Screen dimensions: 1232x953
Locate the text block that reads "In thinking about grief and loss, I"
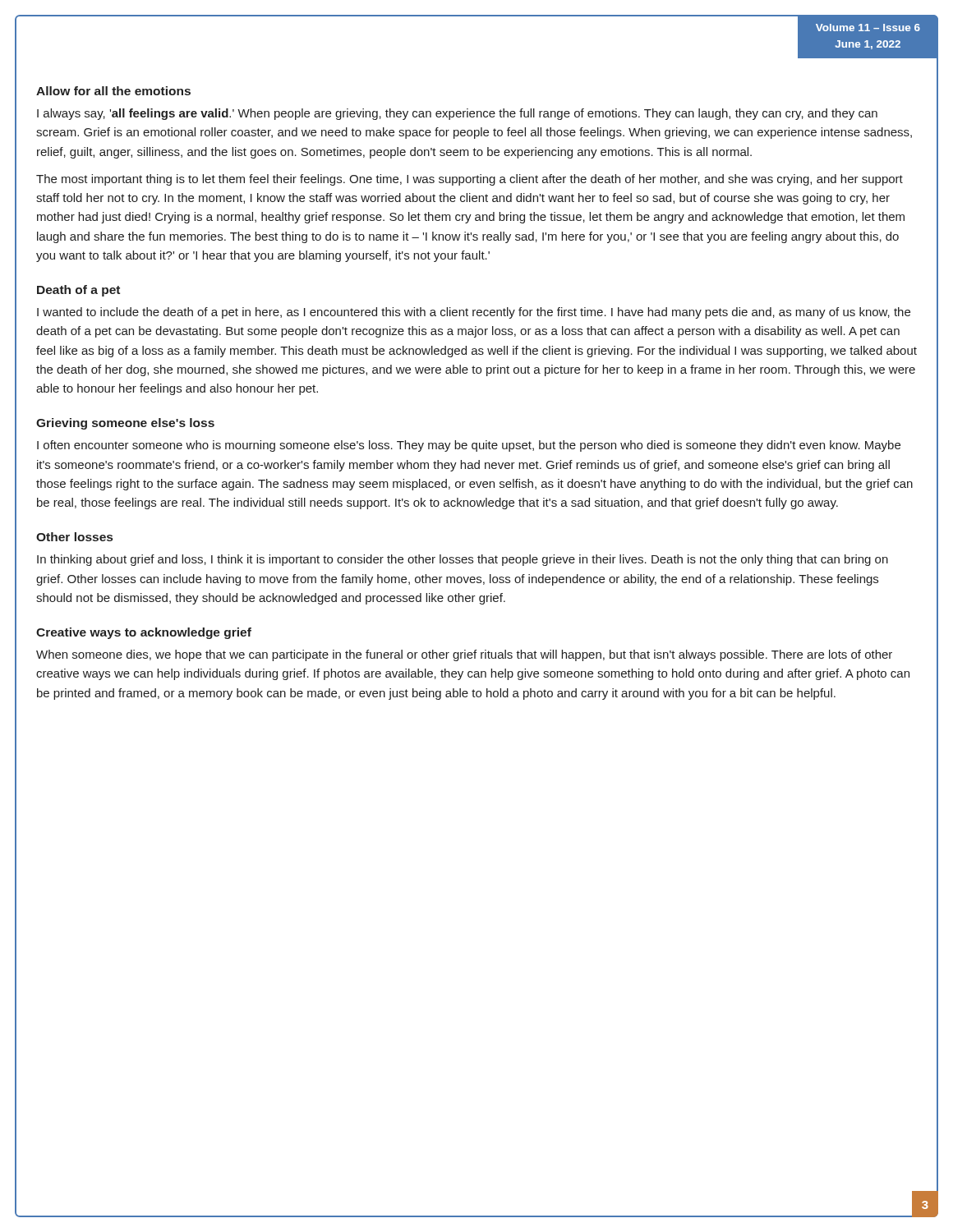point(462,578)
